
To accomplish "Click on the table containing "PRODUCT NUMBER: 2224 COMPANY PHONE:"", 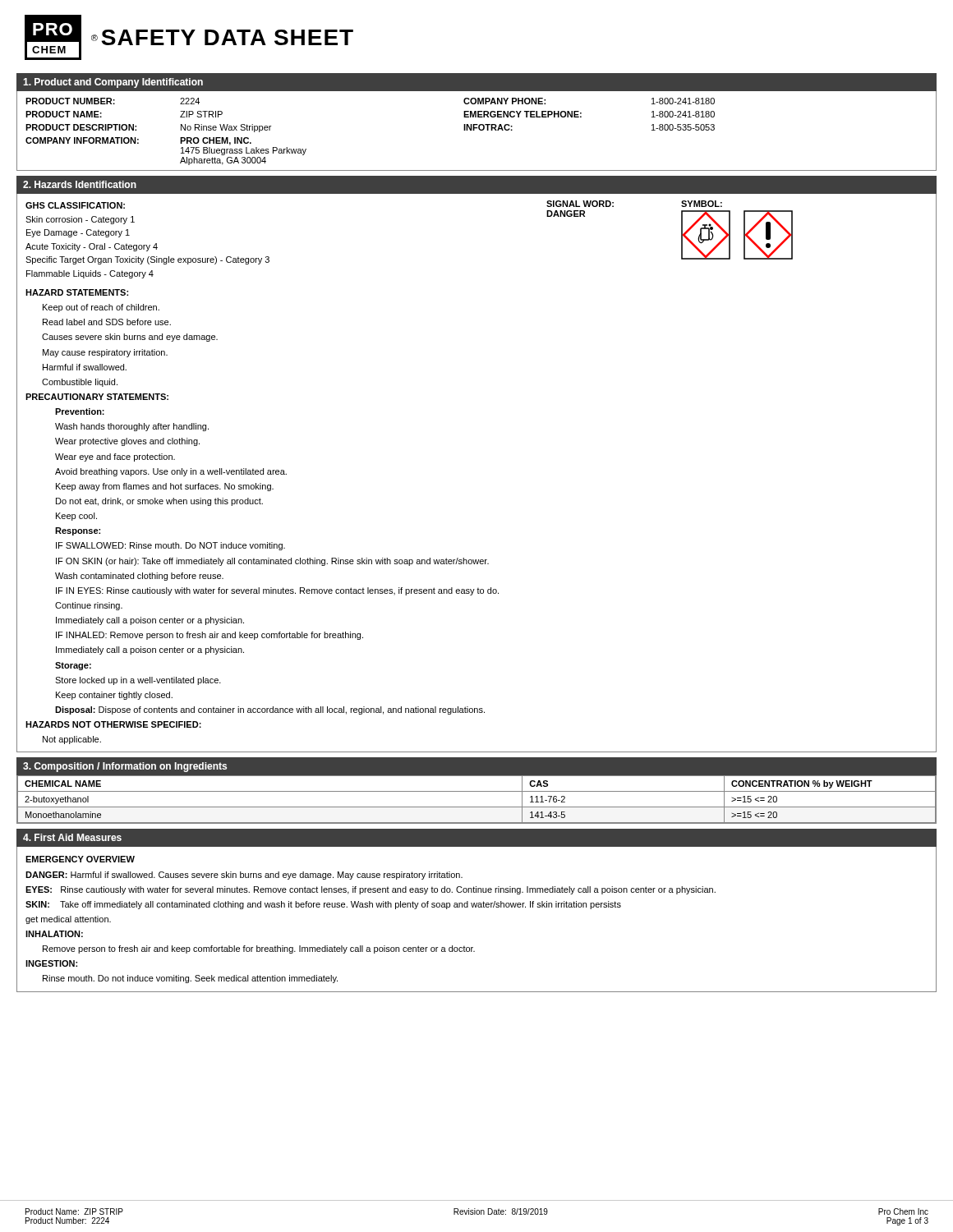I will [476, 131].
